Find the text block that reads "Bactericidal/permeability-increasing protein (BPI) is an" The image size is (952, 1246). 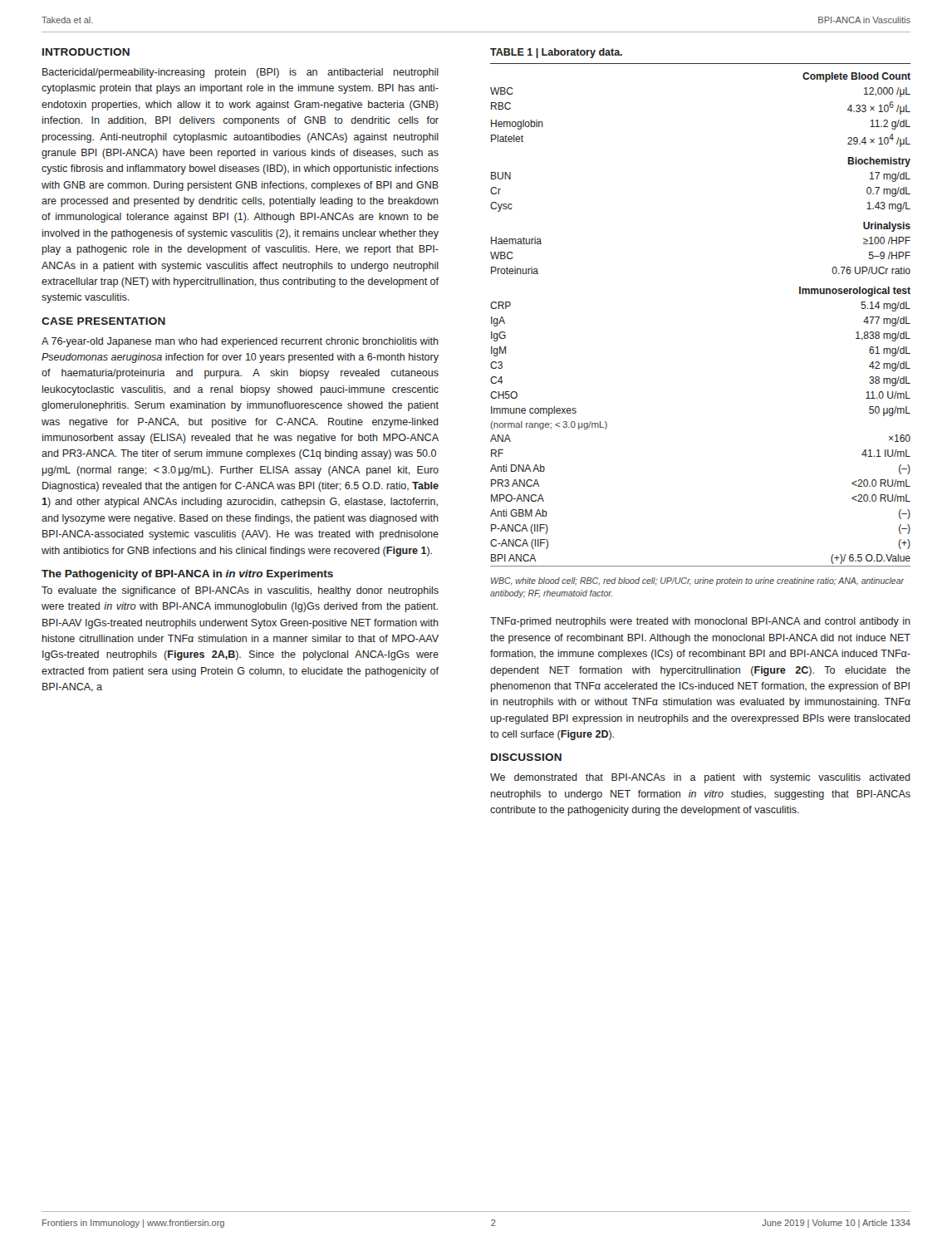240,186
